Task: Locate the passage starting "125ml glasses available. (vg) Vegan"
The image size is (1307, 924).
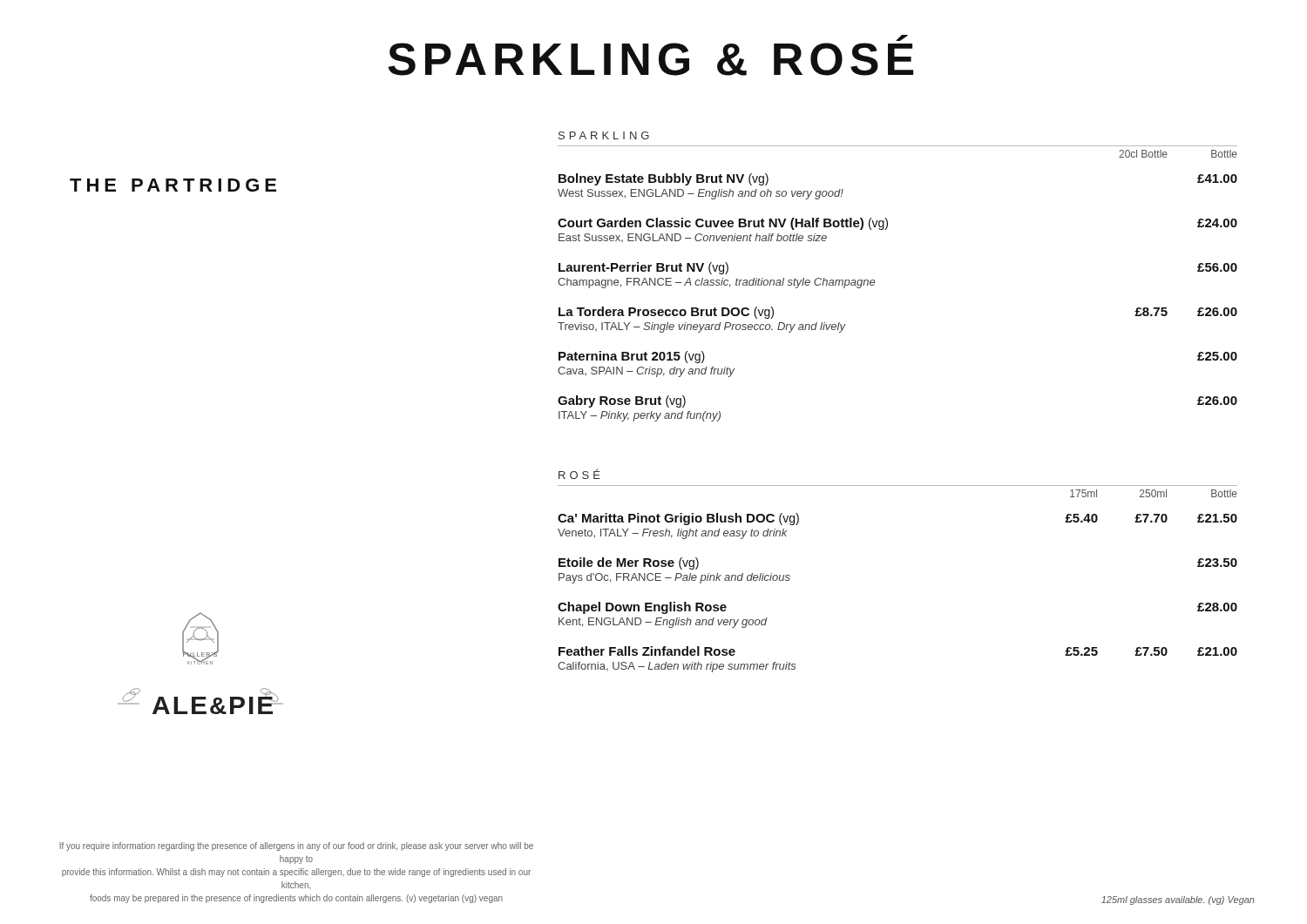Action: point(1178,900)
